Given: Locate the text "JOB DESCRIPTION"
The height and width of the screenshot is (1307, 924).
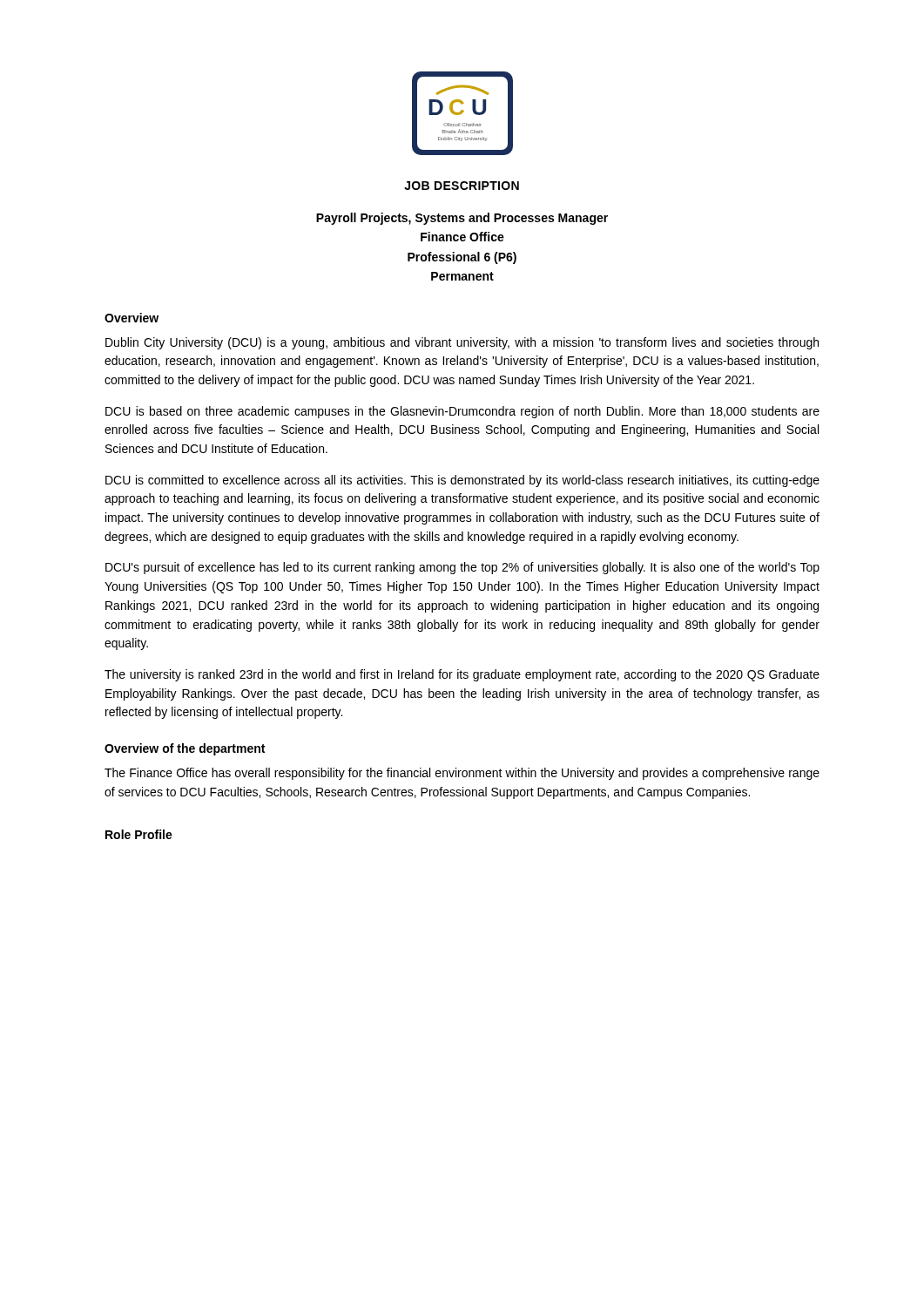Looking at the screenshot, I should click(x=462, y=186).
